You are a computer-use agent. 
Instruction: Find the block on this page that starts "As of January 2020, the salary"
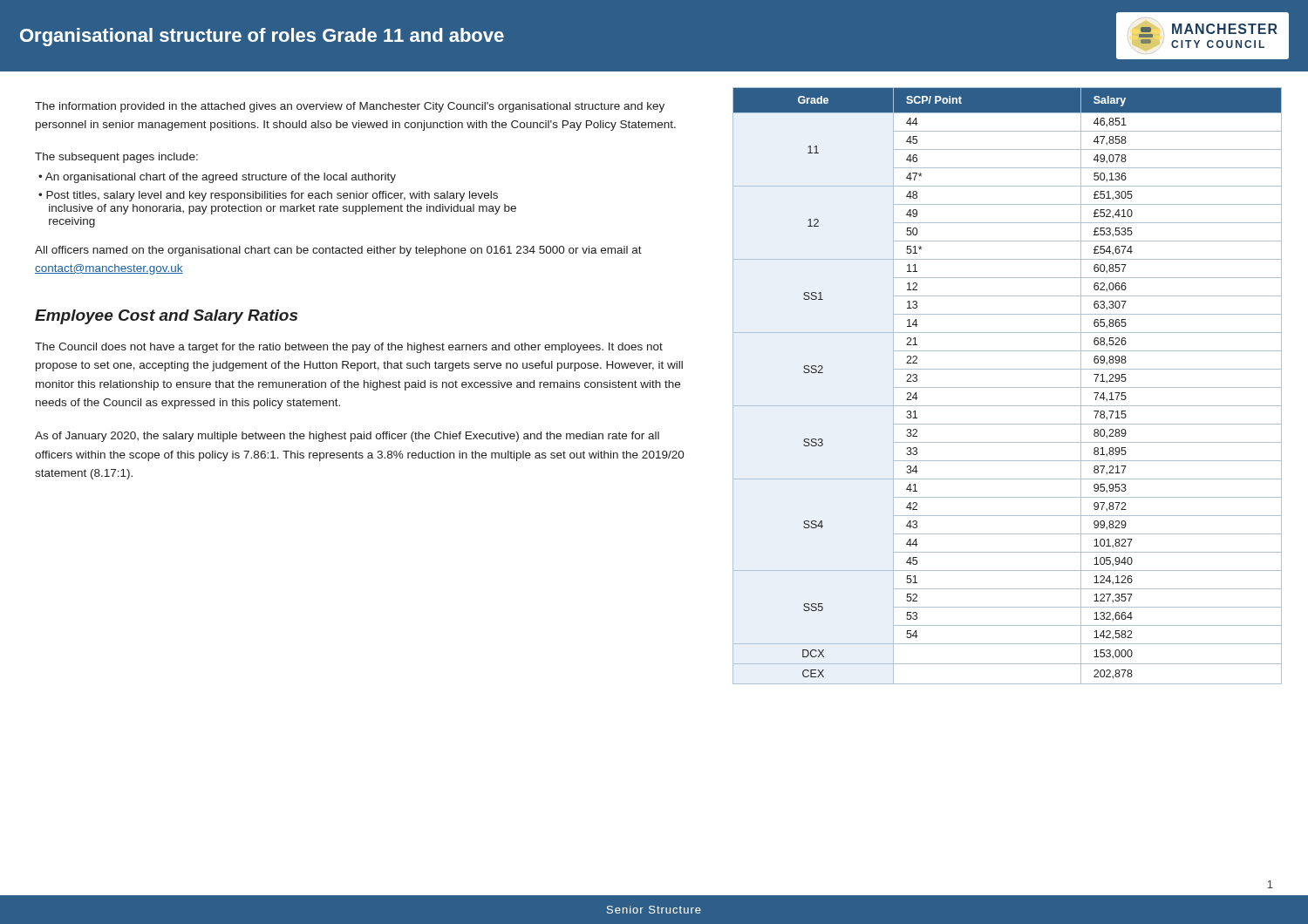pyautogui.click(x=360, y=454)
